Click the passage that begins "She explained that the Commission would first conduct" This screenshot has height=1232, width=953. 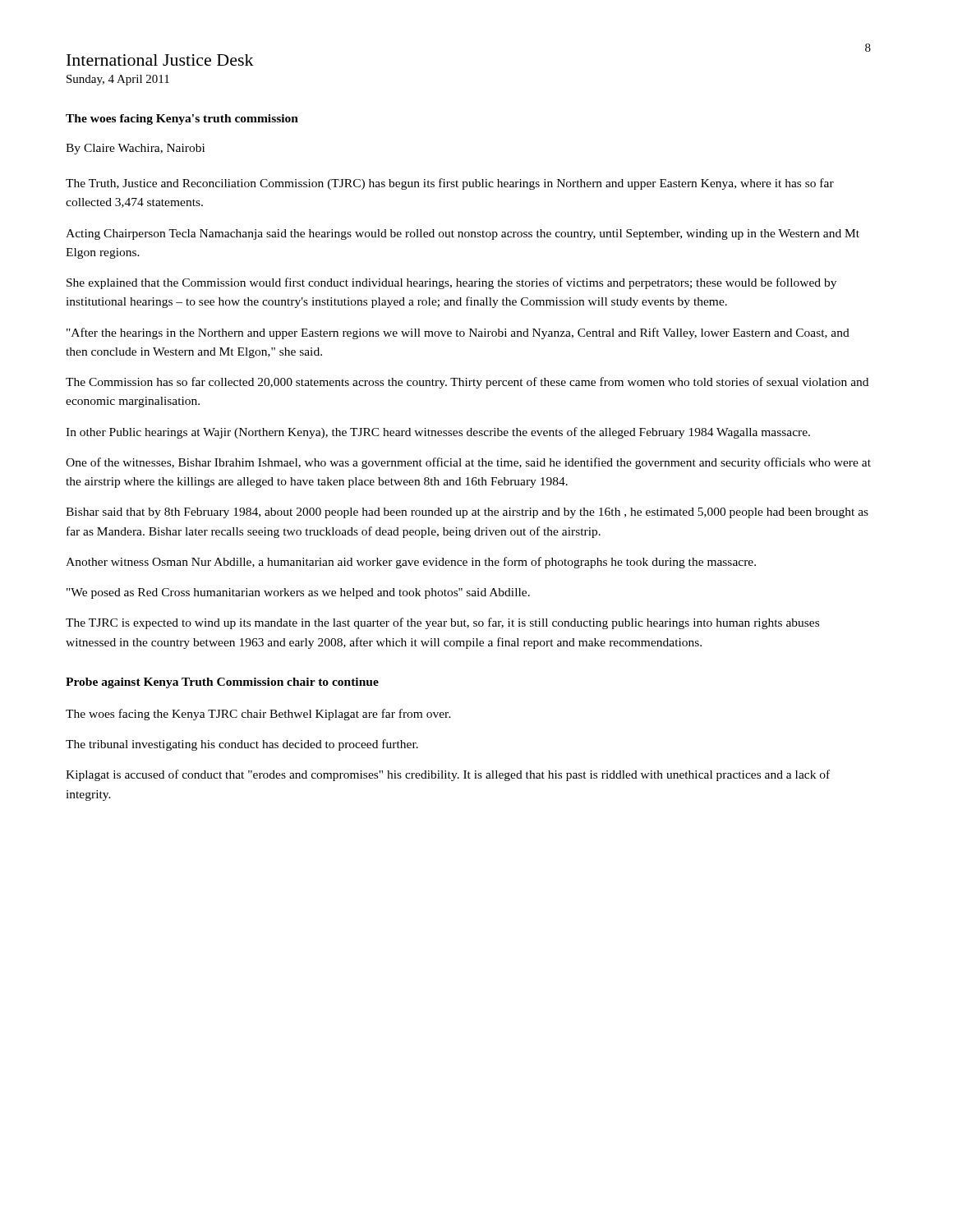pos(451,292)
